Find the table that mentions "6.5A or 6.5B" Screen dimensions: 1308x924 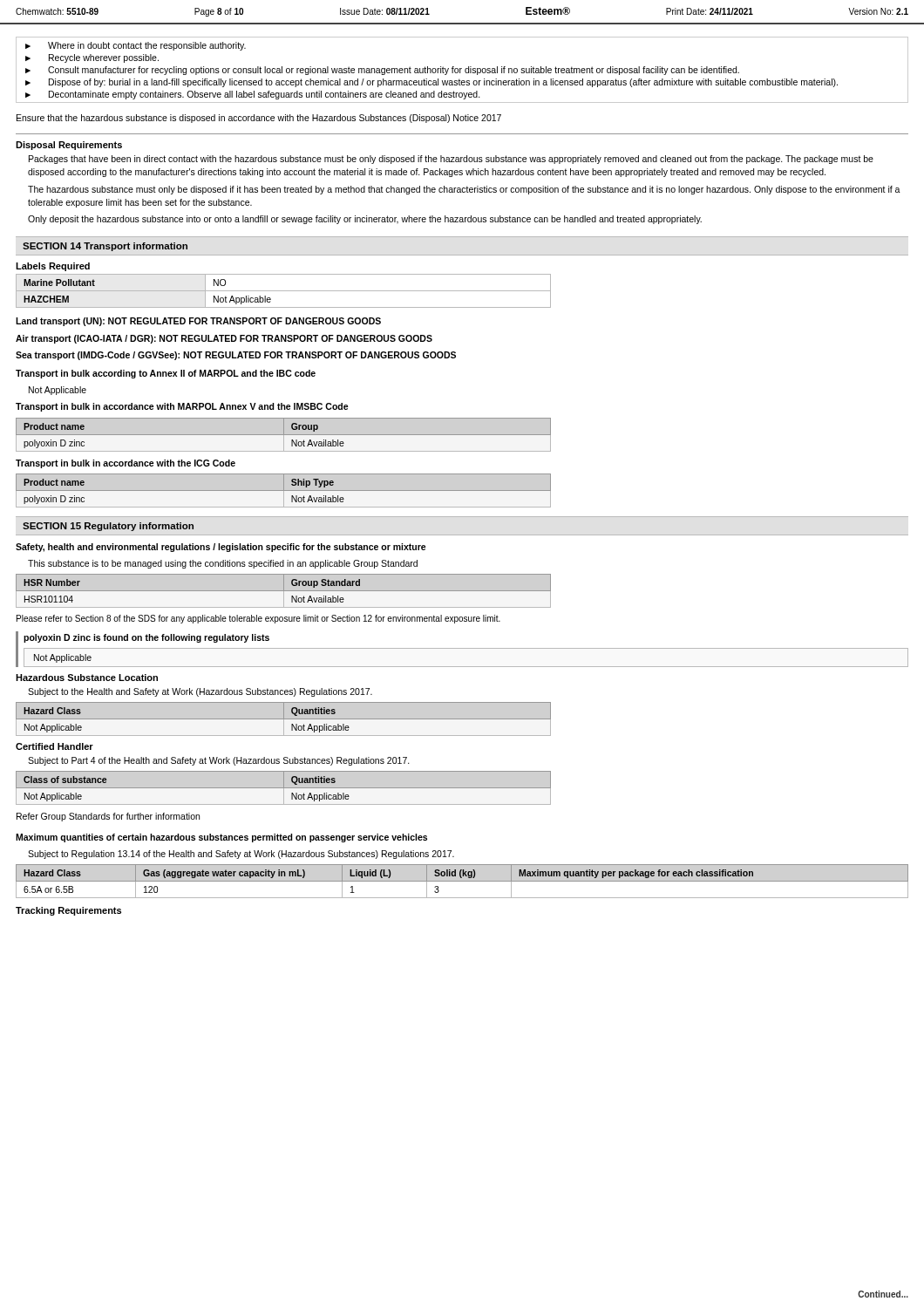462,881
